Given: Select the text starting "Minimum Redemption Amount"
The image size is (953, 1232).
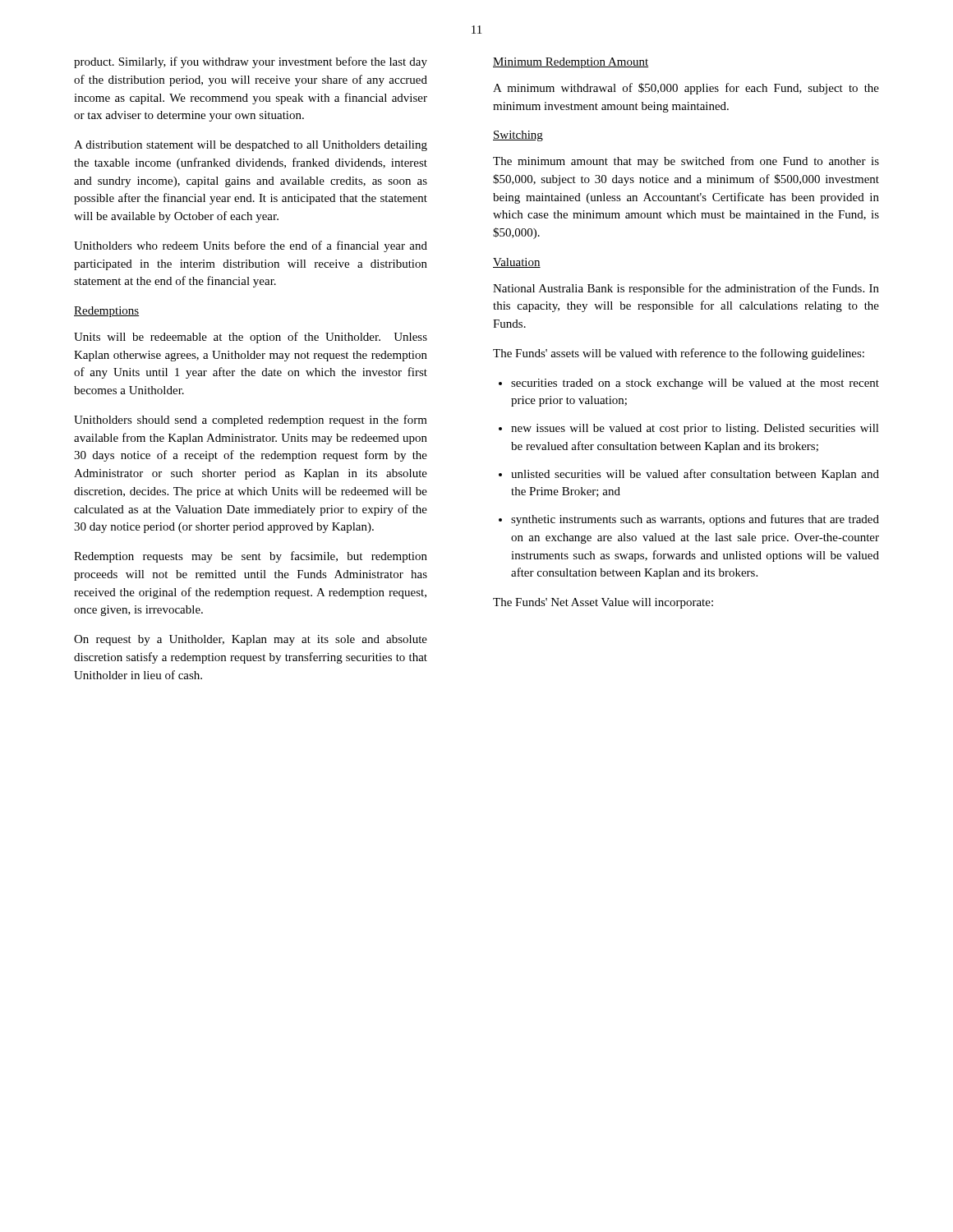Looking at the screenshot, I should click(x=571, y=63).
